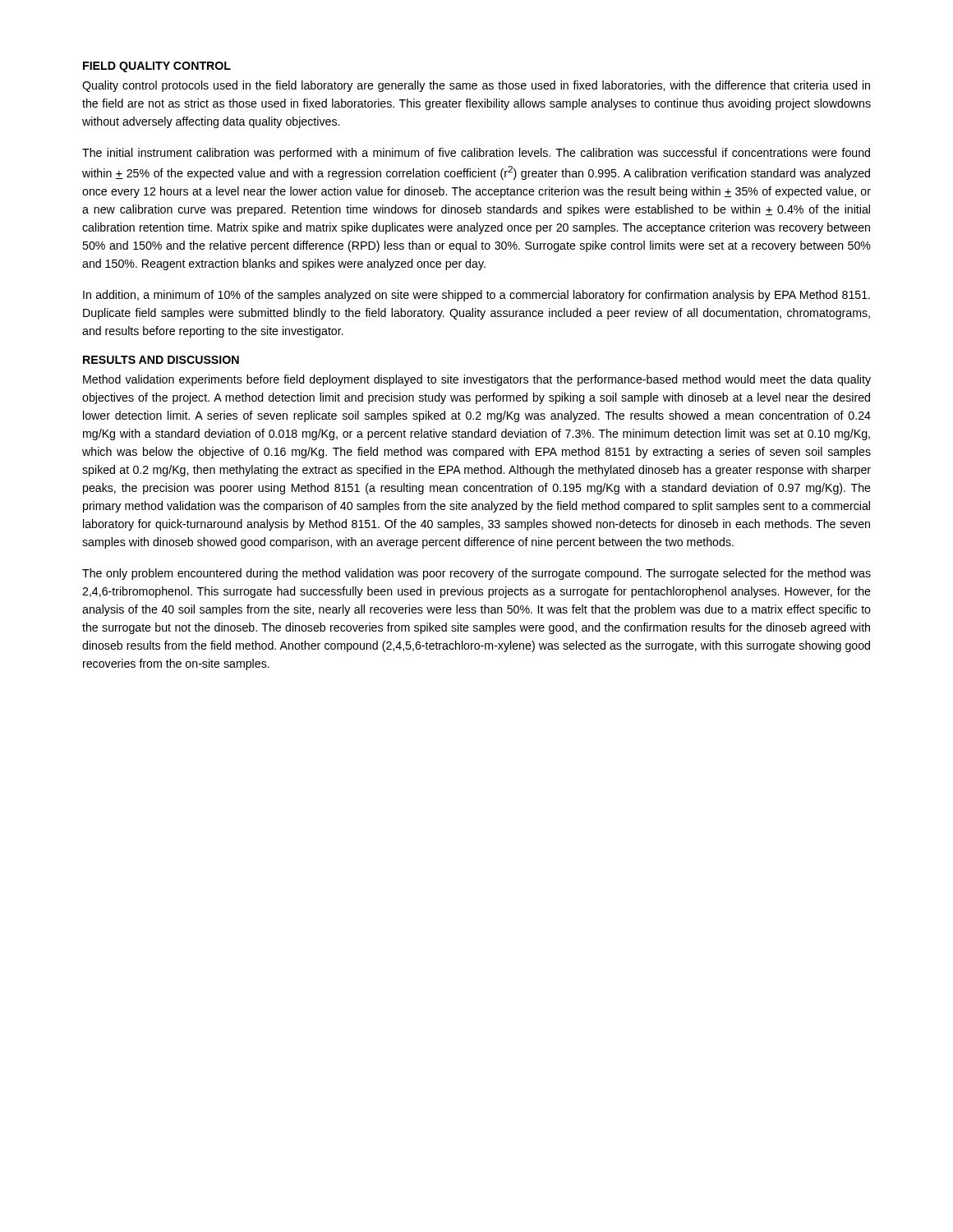Point to the block beginning "Quality control protocols used in the field laboratory"
953x1232 pixels.
click(x=476, y=103)
